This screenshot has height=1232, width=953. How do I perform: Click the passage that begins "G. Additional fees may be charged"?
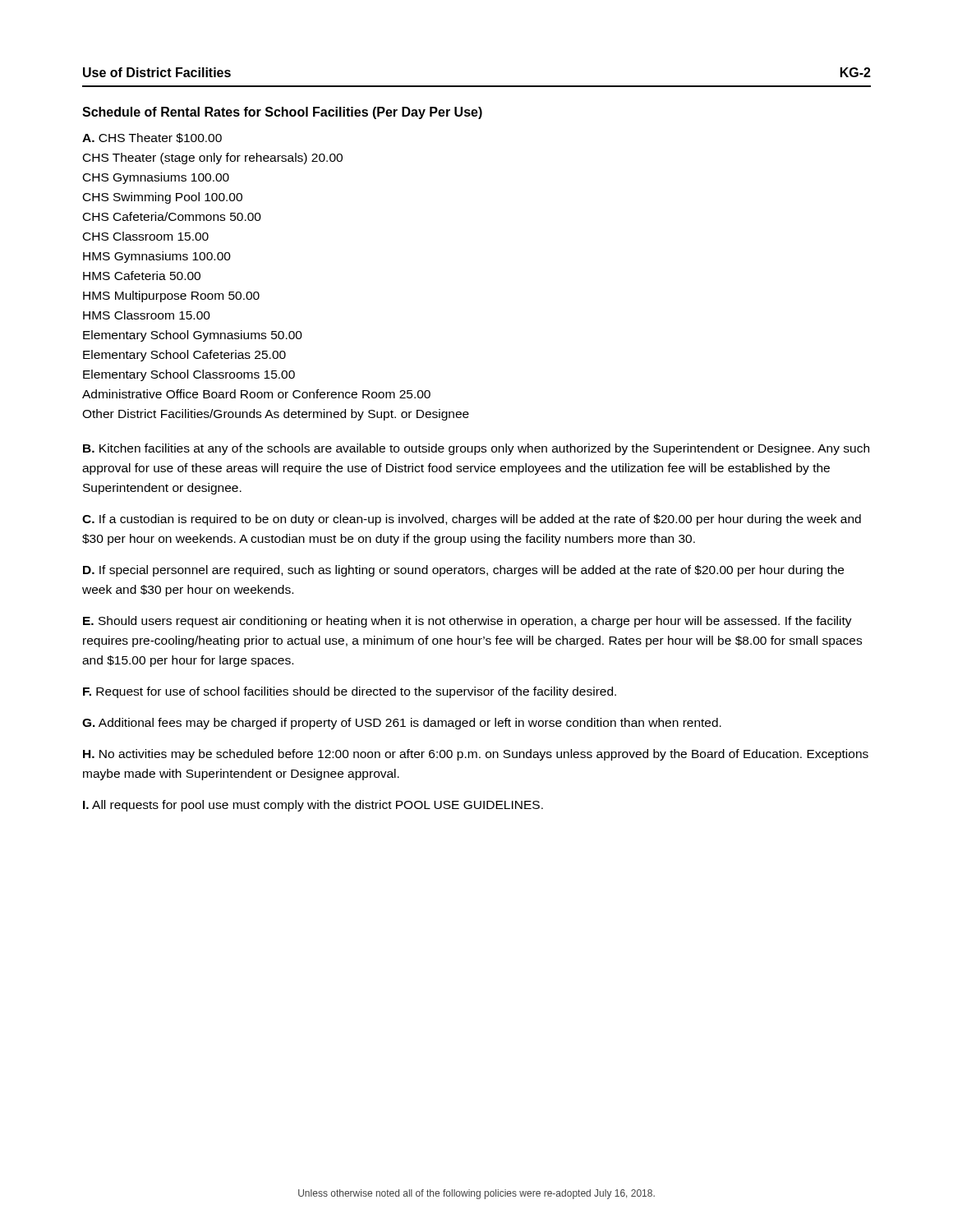pos(402,723)
